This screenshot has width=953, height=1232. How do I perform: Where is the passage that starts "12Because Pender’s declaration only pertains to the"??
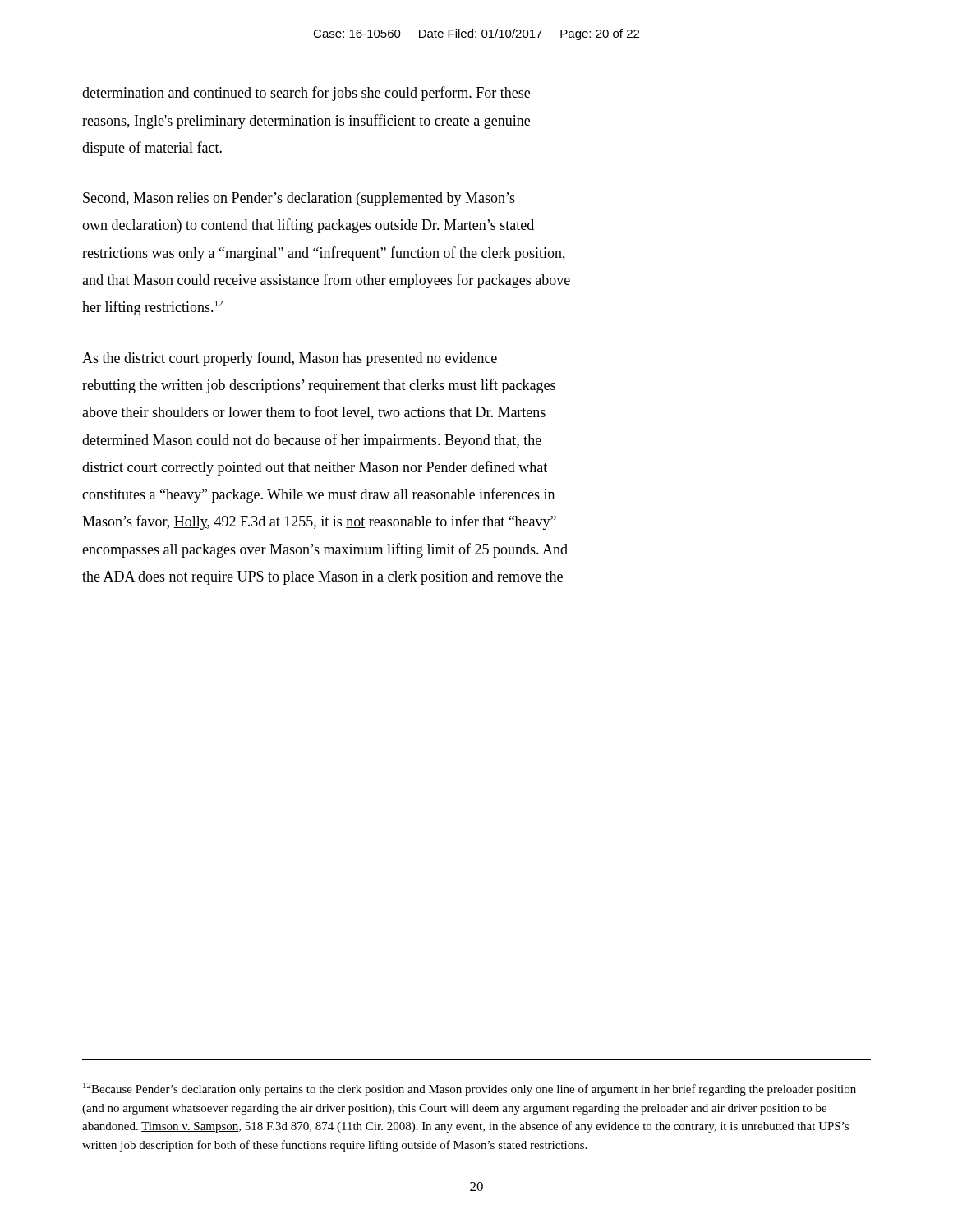(476, 1116)
